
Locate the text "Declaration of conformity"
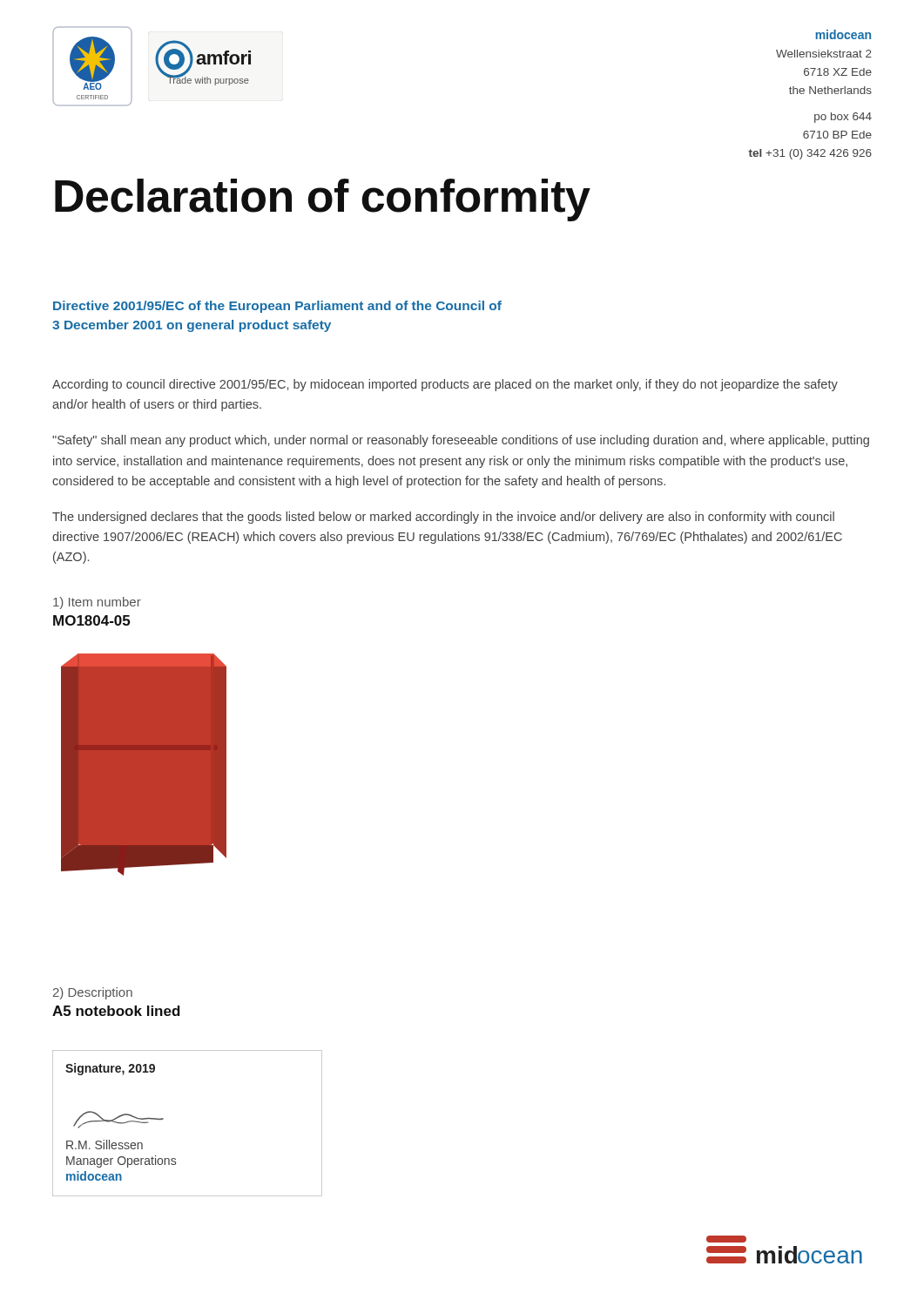pos(462,196)
